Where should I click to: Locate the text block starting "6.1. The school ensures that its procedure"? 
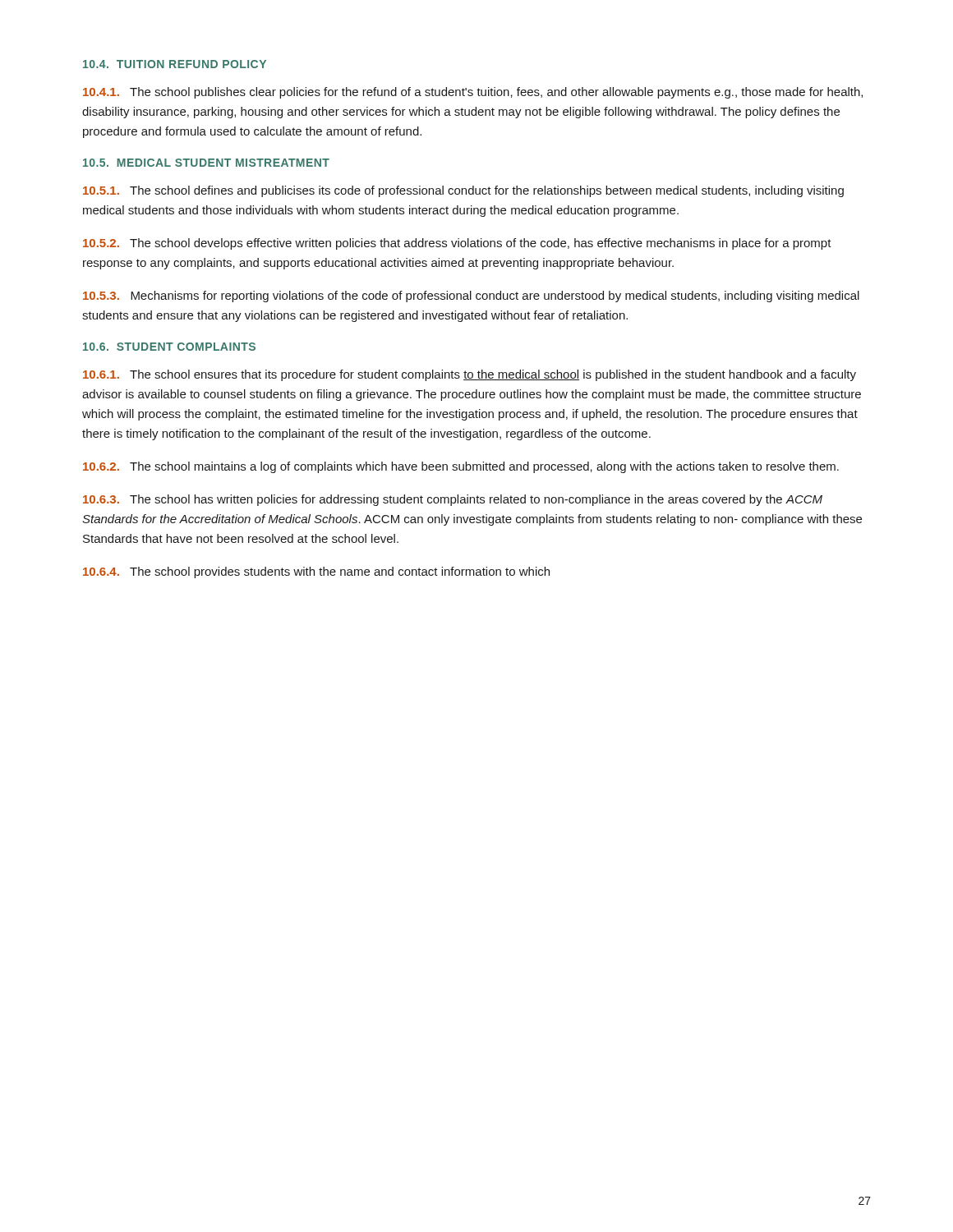coord(472,404)
